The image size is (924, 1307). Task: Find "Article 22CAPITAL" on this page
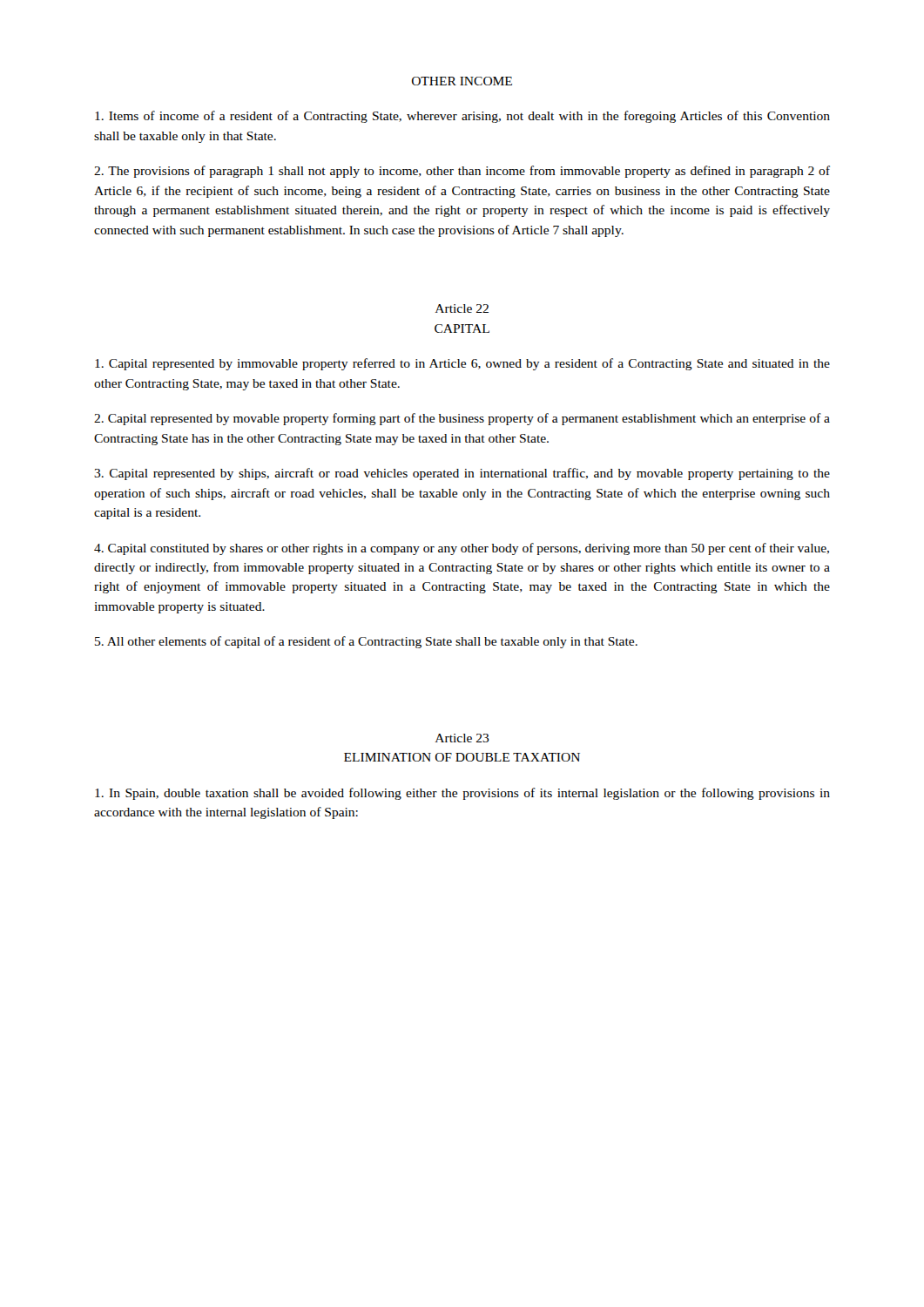click(x=462, y=318)
